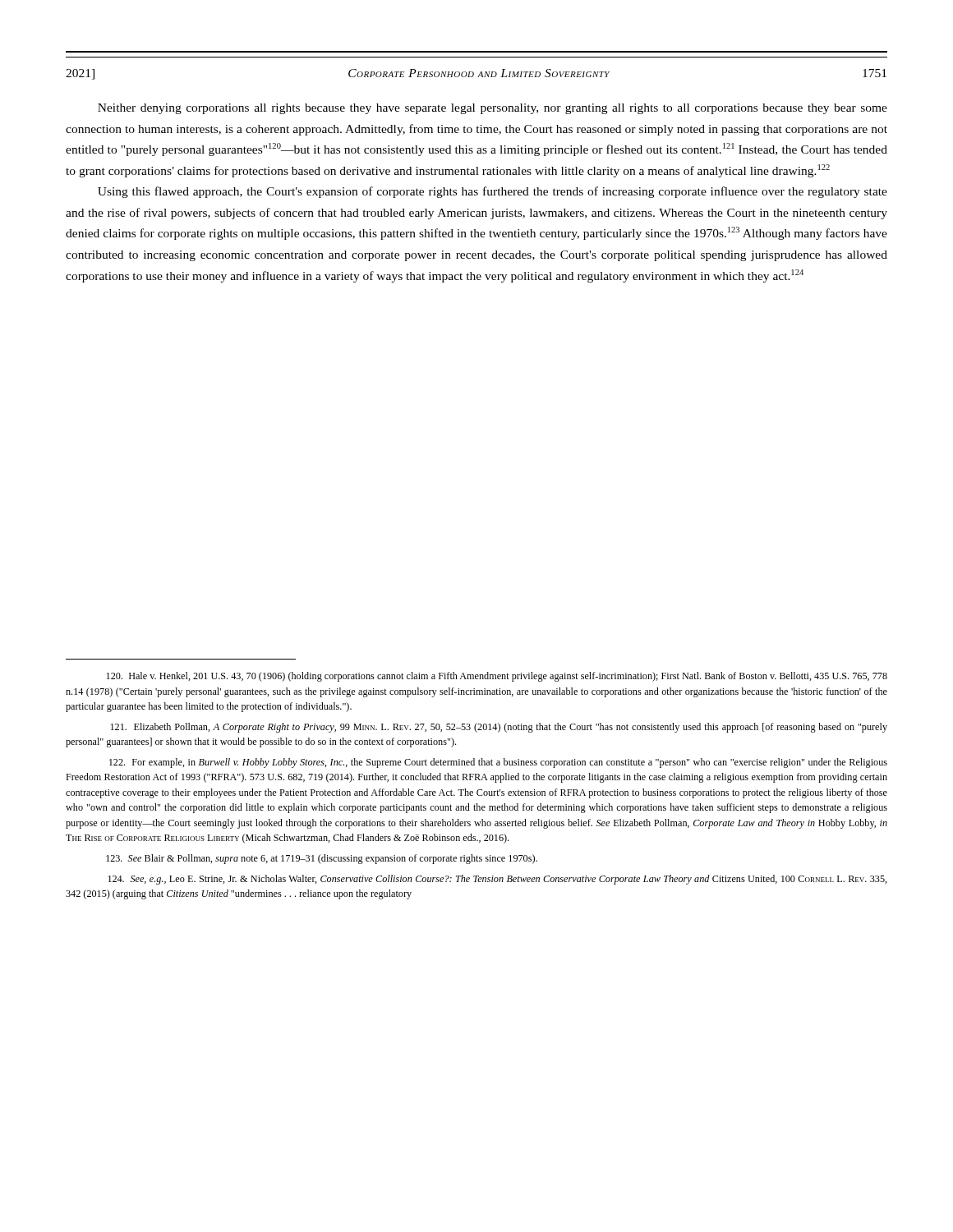The width and height of the screenshot is (953, 1232).
Task: Find the block starting "Elizabeth Pollman, A Corporate Right"
Action: (x=476, y=734)
